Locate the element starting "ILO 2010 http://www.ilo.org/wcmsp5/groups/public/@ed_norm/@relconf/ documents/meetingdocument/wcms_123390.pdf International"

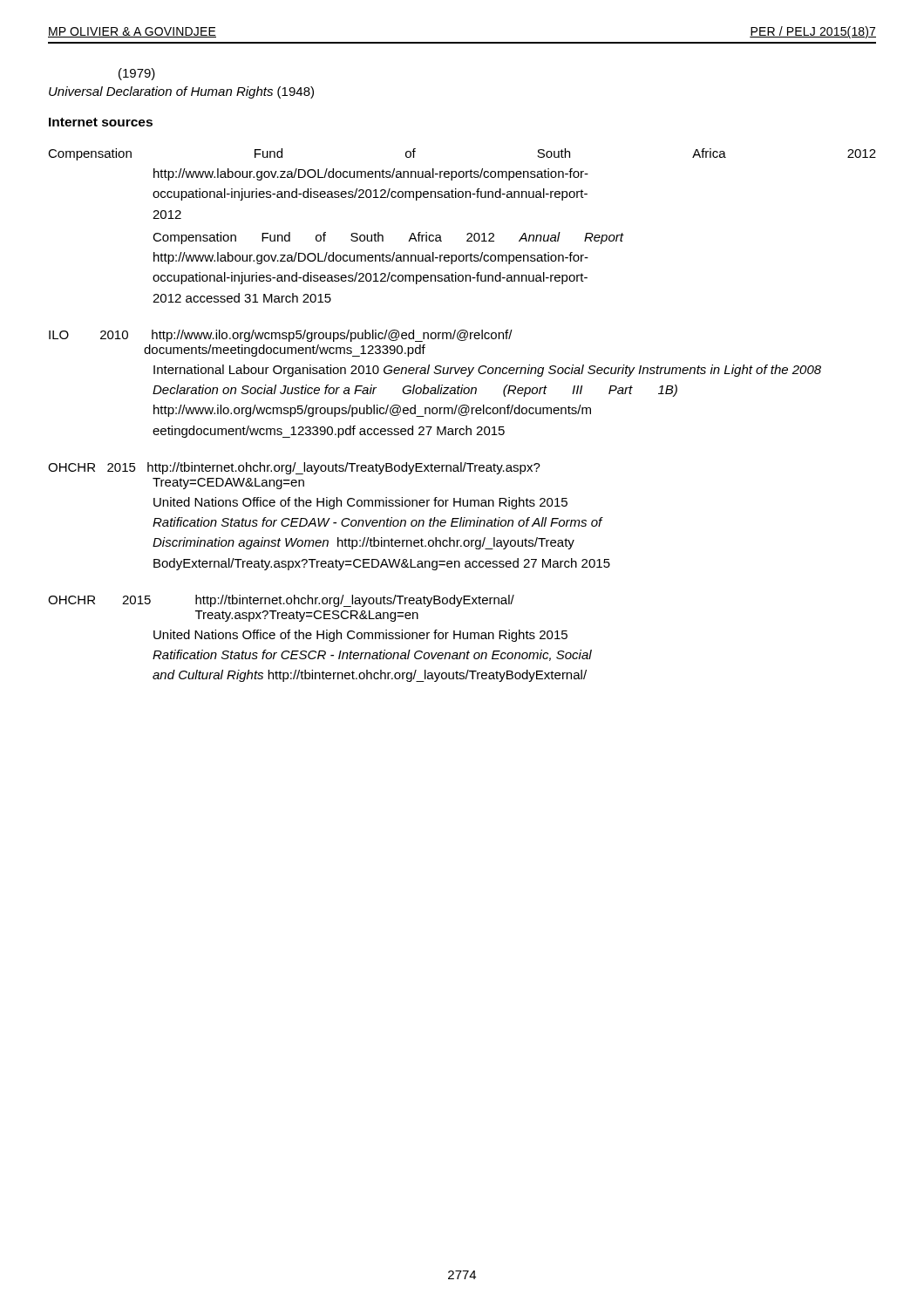pos(462,383)
